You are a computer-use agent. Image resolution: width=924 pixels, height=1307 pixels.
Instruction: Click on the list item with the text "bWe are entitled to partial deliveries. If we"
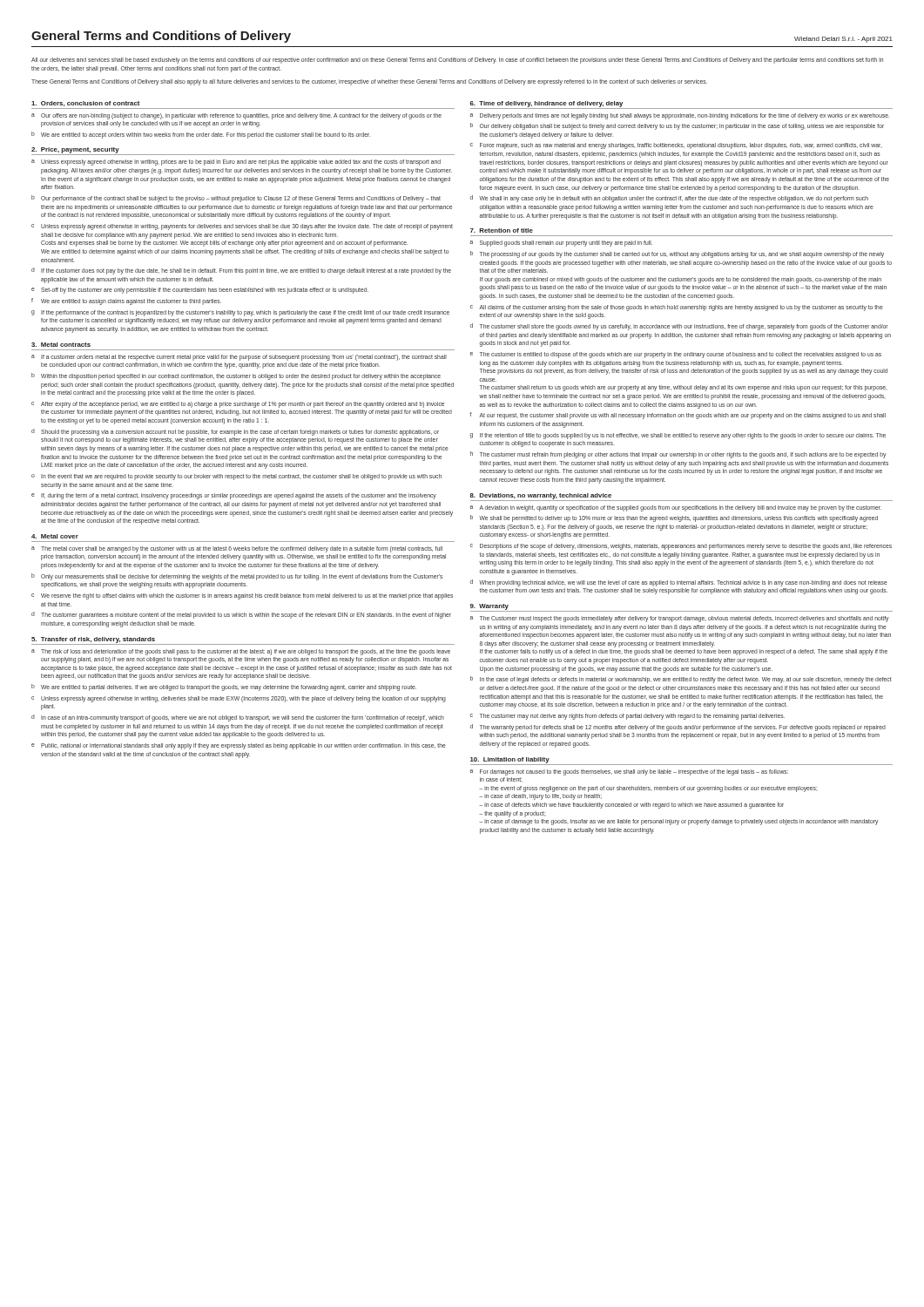[x=243, y=687]
